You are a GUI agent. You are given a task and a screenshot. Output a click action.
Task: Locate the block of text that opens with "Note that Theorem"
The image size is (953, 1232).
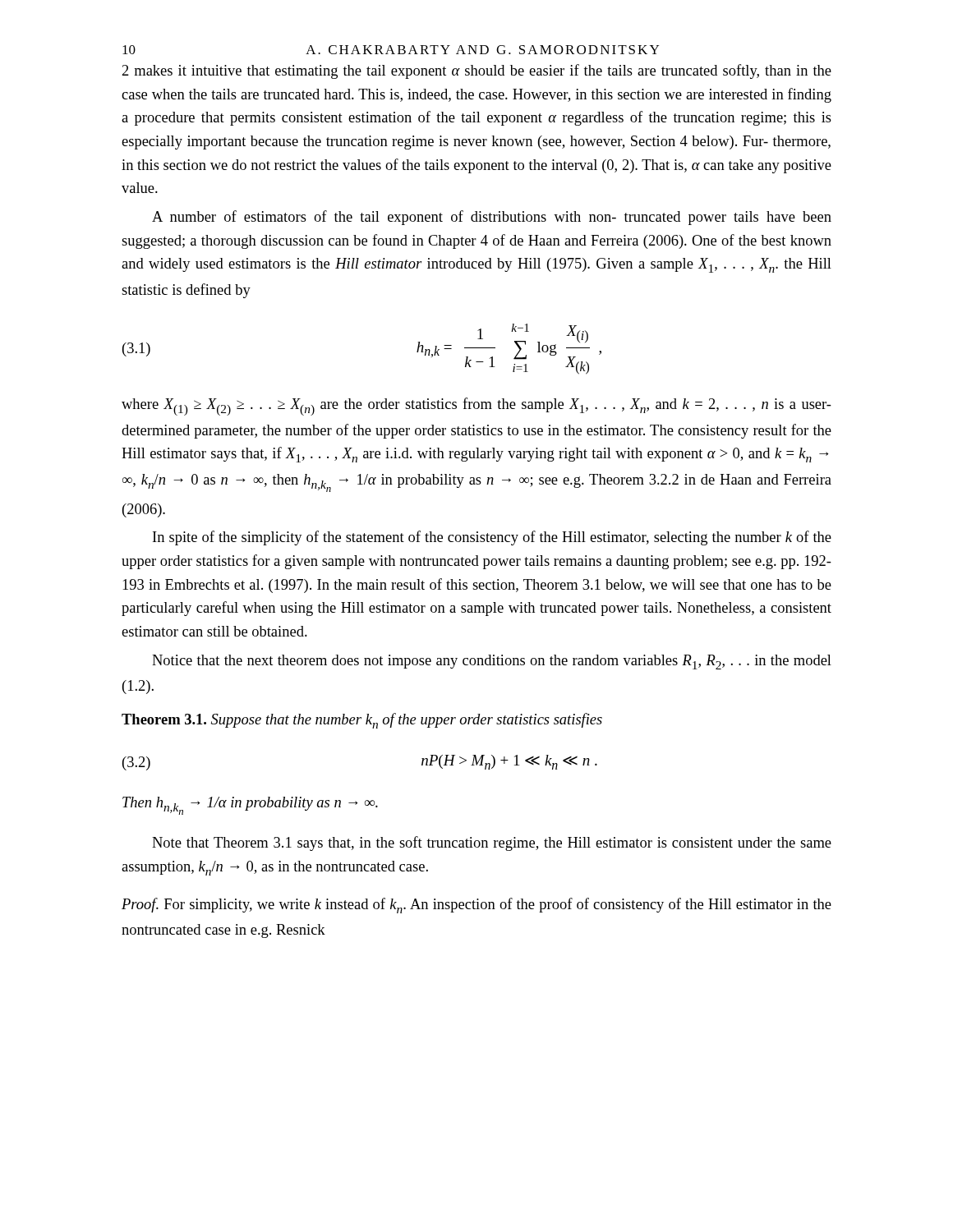pos(476,856)
